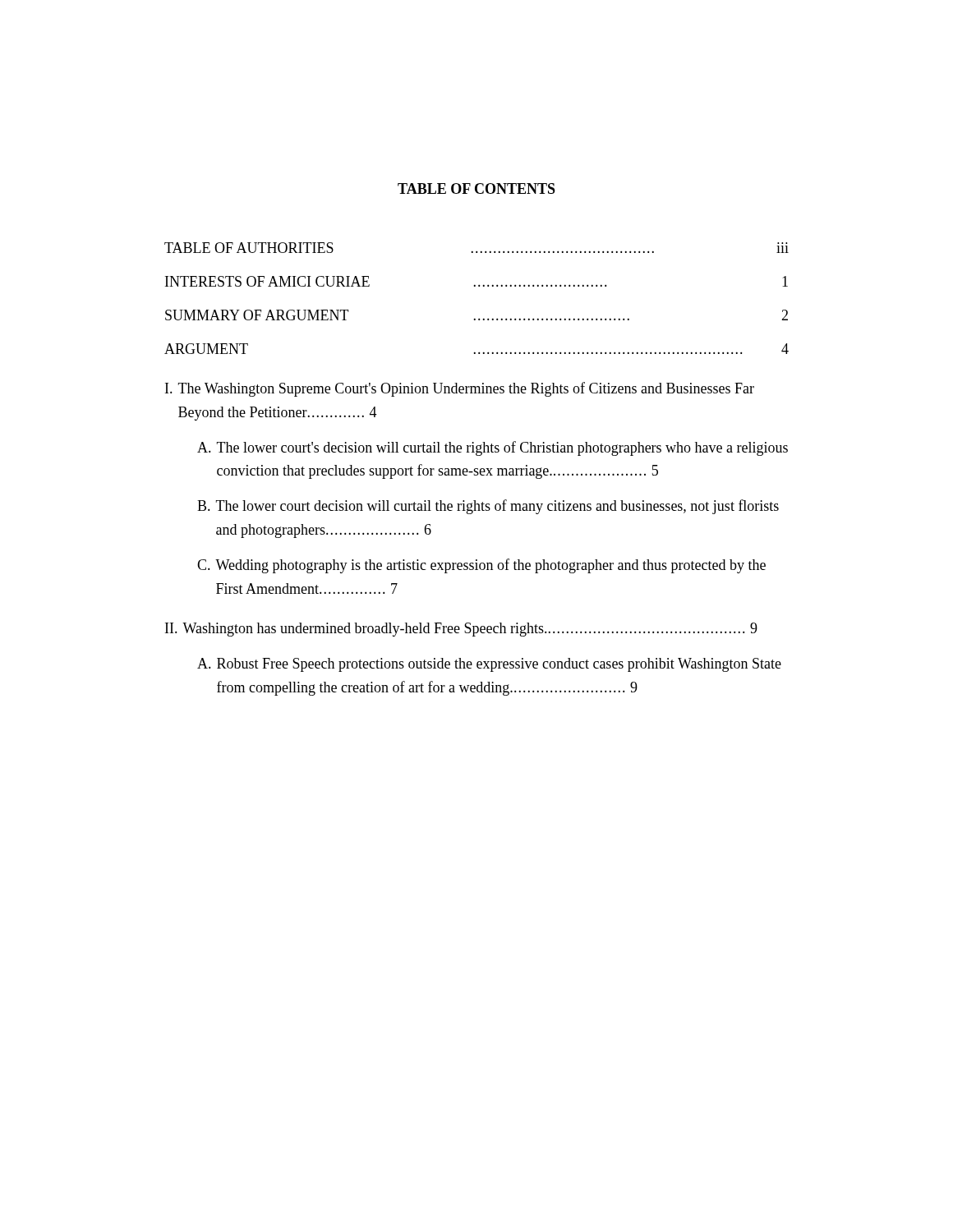Point to "TABLE OF AUTHORITIES ......................................... iii"

(476, 248)
